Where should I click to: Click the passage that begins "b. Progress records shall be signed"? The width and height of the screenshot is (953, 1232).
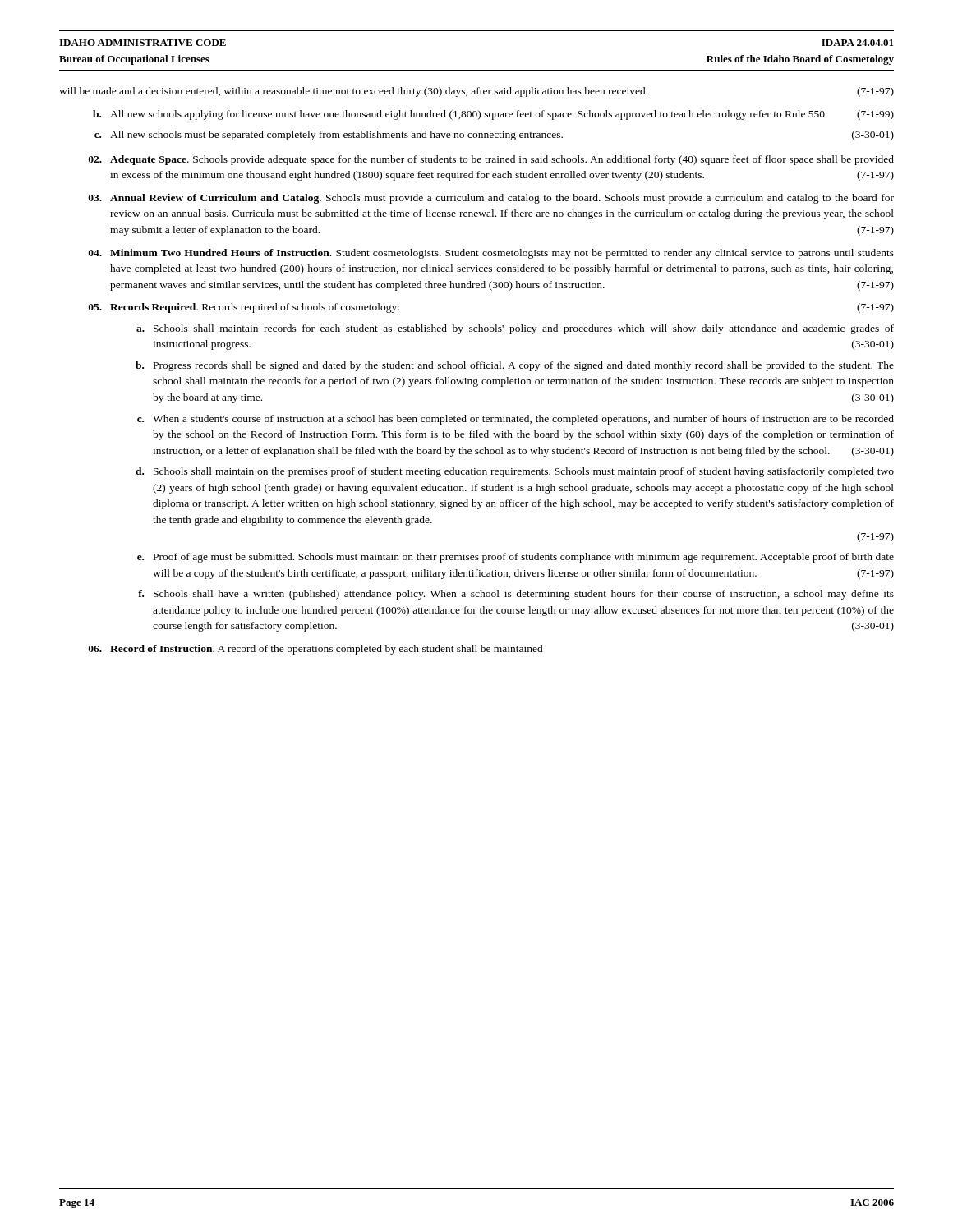coord(498,381)
